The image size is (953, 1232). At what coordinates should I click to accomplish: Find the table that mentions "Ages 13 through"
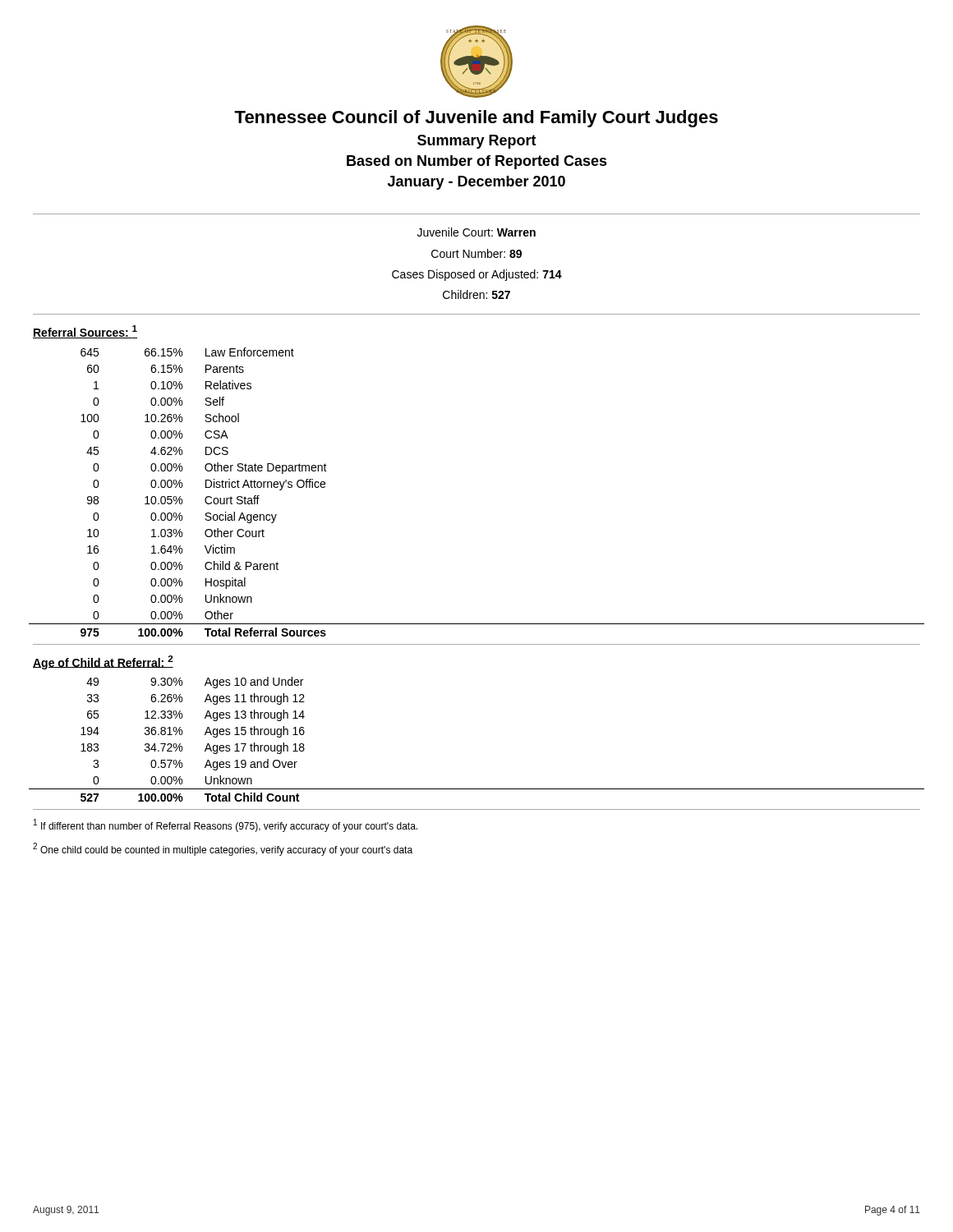point(476,740)
